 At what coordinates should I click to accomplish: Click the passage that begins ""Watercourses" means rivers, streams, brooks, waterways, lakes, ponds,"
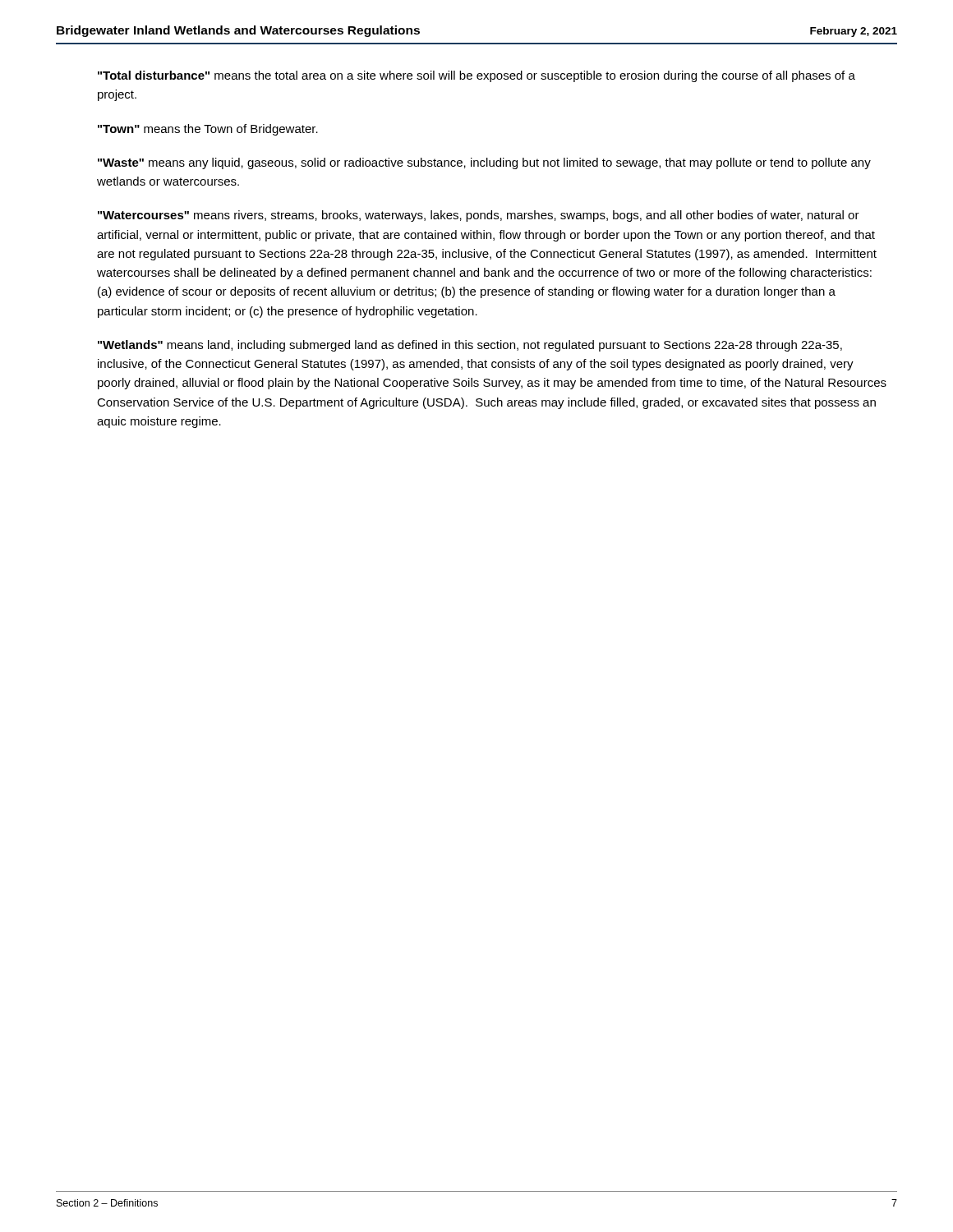487,263
